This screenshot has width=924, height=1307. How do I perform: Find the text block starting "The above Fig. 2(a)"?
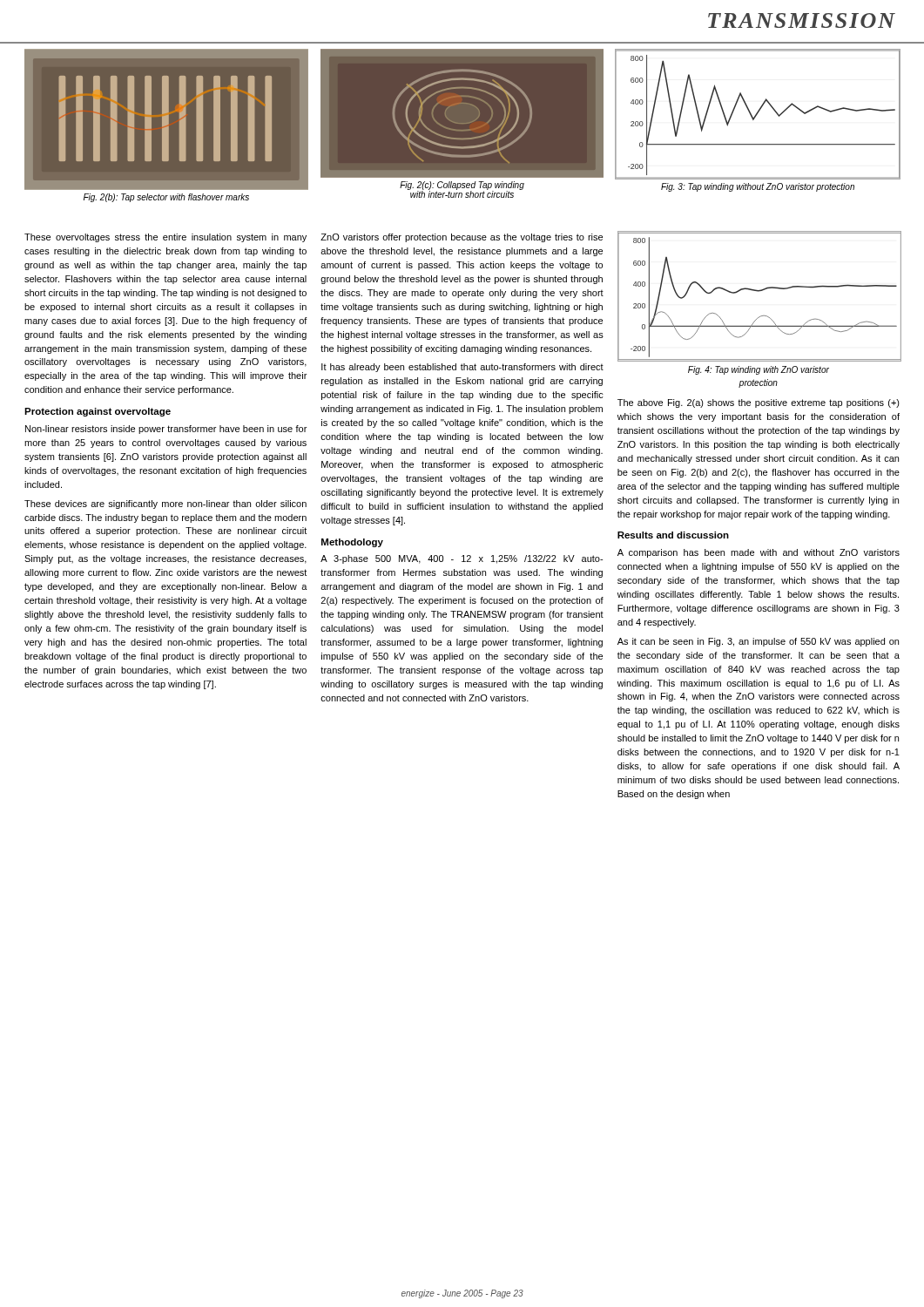tap(758, 459)
